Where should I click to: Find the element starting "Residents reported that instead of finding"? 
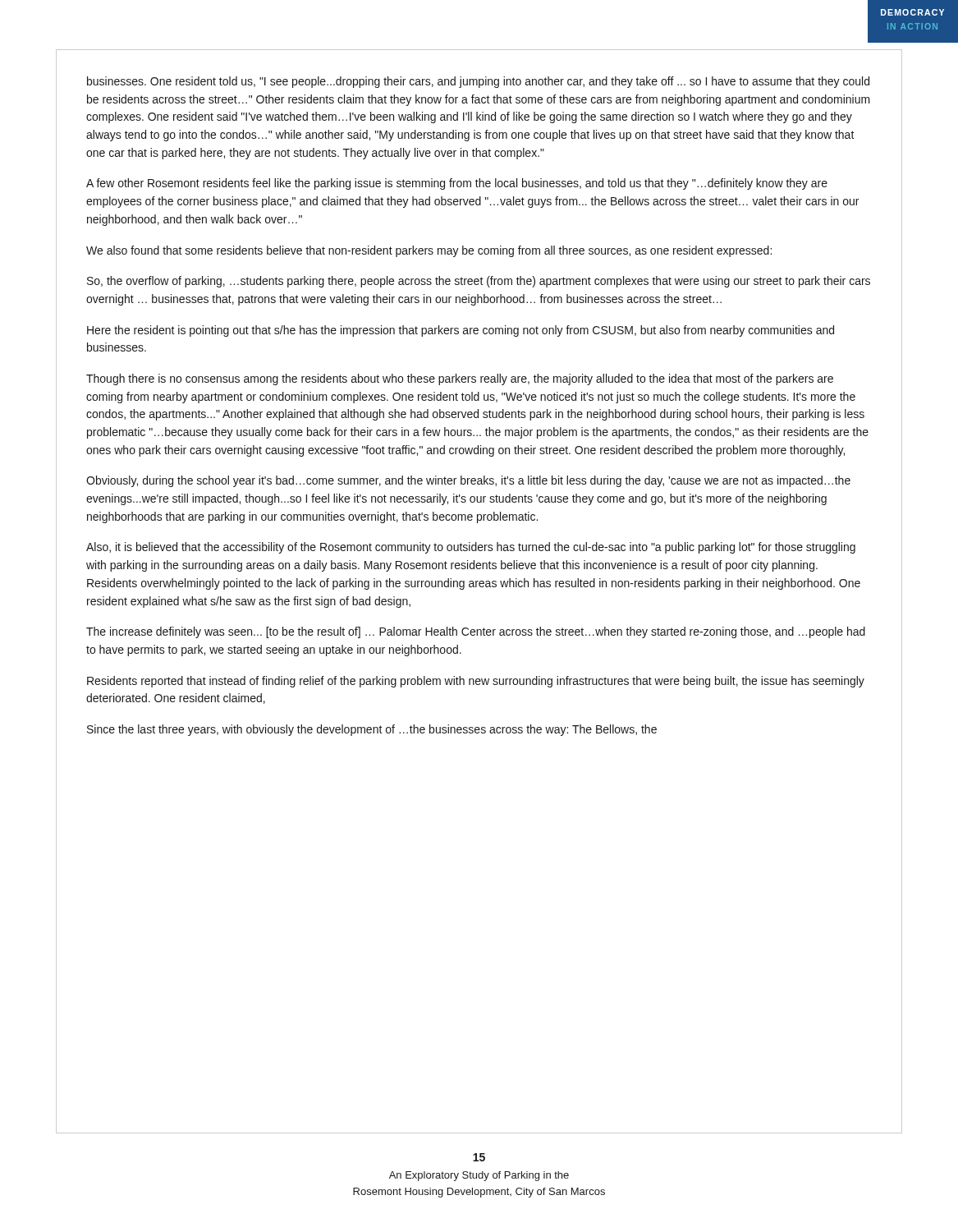[479, 690]
